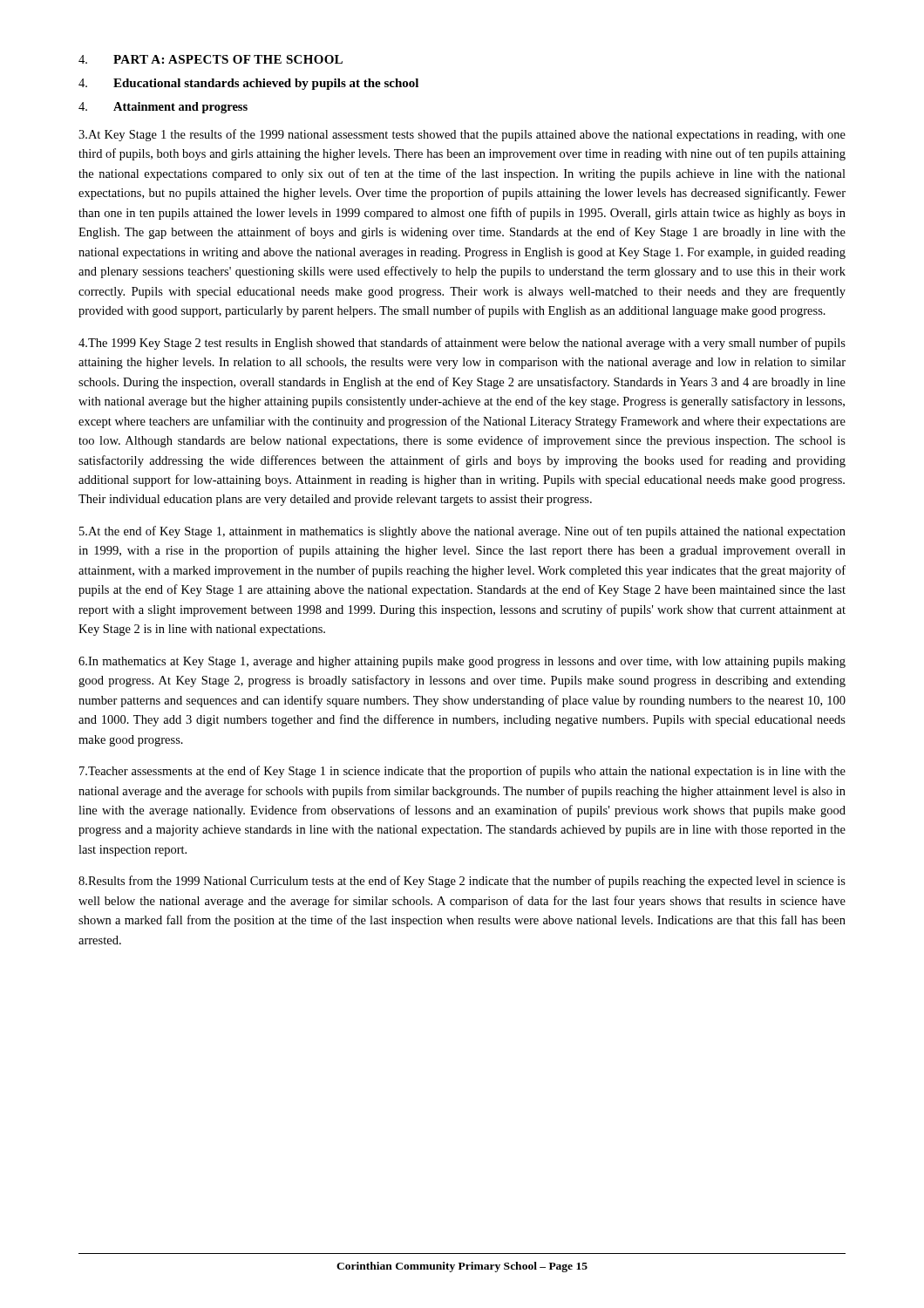Locate the text block starting "At the end of Key Stage"
The width and height of the screenshot is (924, 1308).
[462, 580]
